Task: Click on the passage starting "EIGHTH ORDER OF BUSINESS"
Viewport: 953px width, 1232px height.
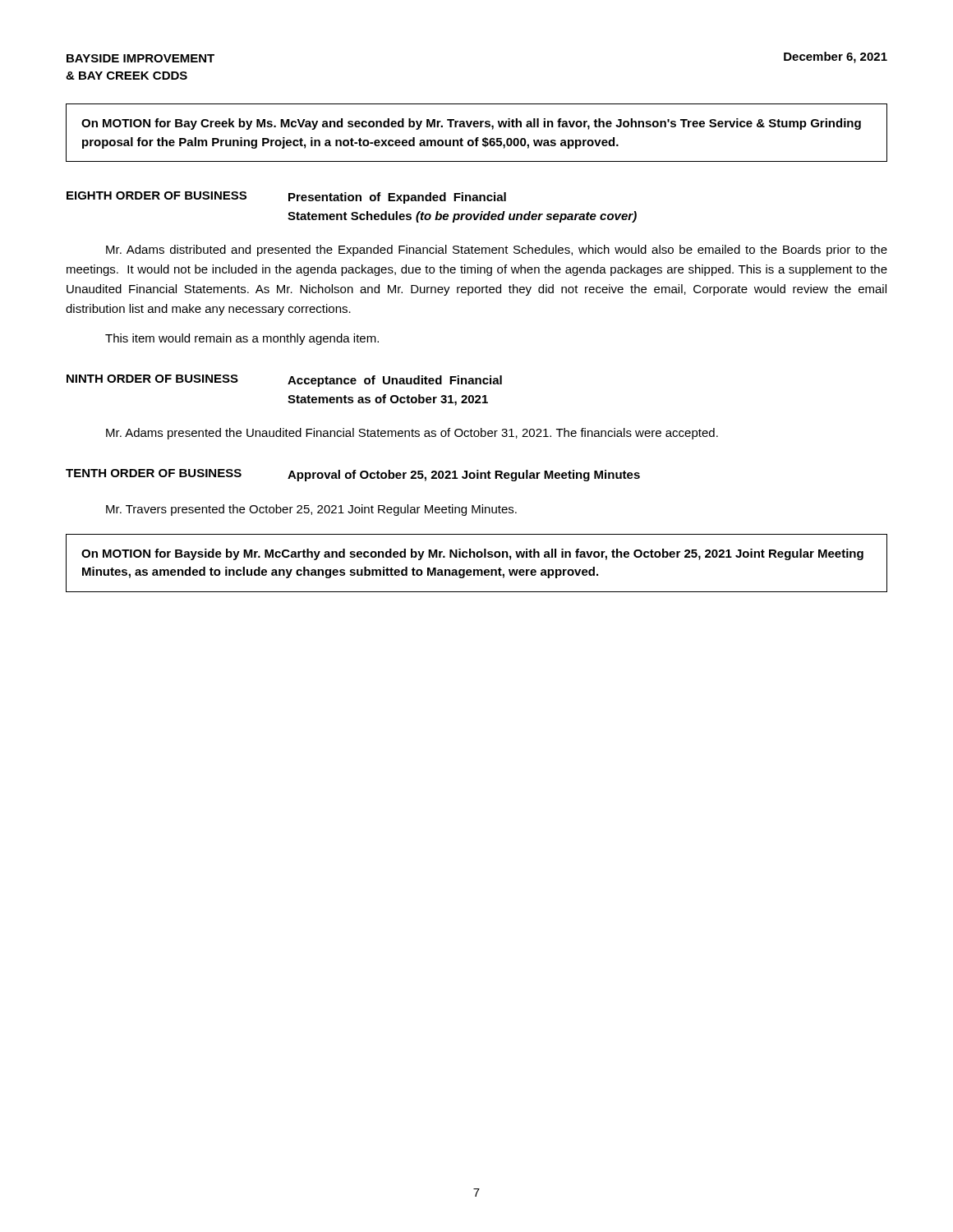Action: [156, 195]
